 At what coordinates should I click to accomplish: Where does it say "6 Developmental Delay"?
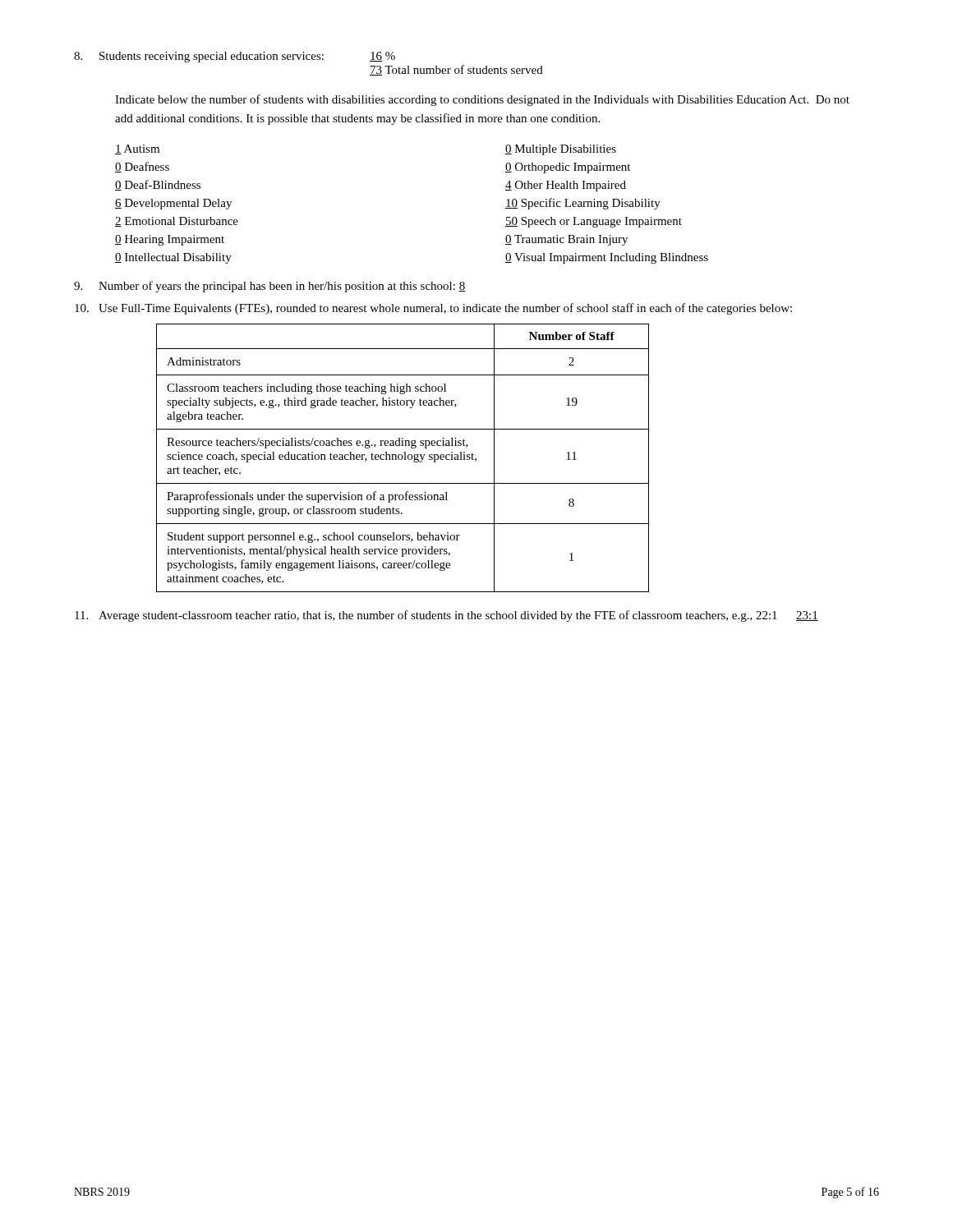[x=174, y=202]
